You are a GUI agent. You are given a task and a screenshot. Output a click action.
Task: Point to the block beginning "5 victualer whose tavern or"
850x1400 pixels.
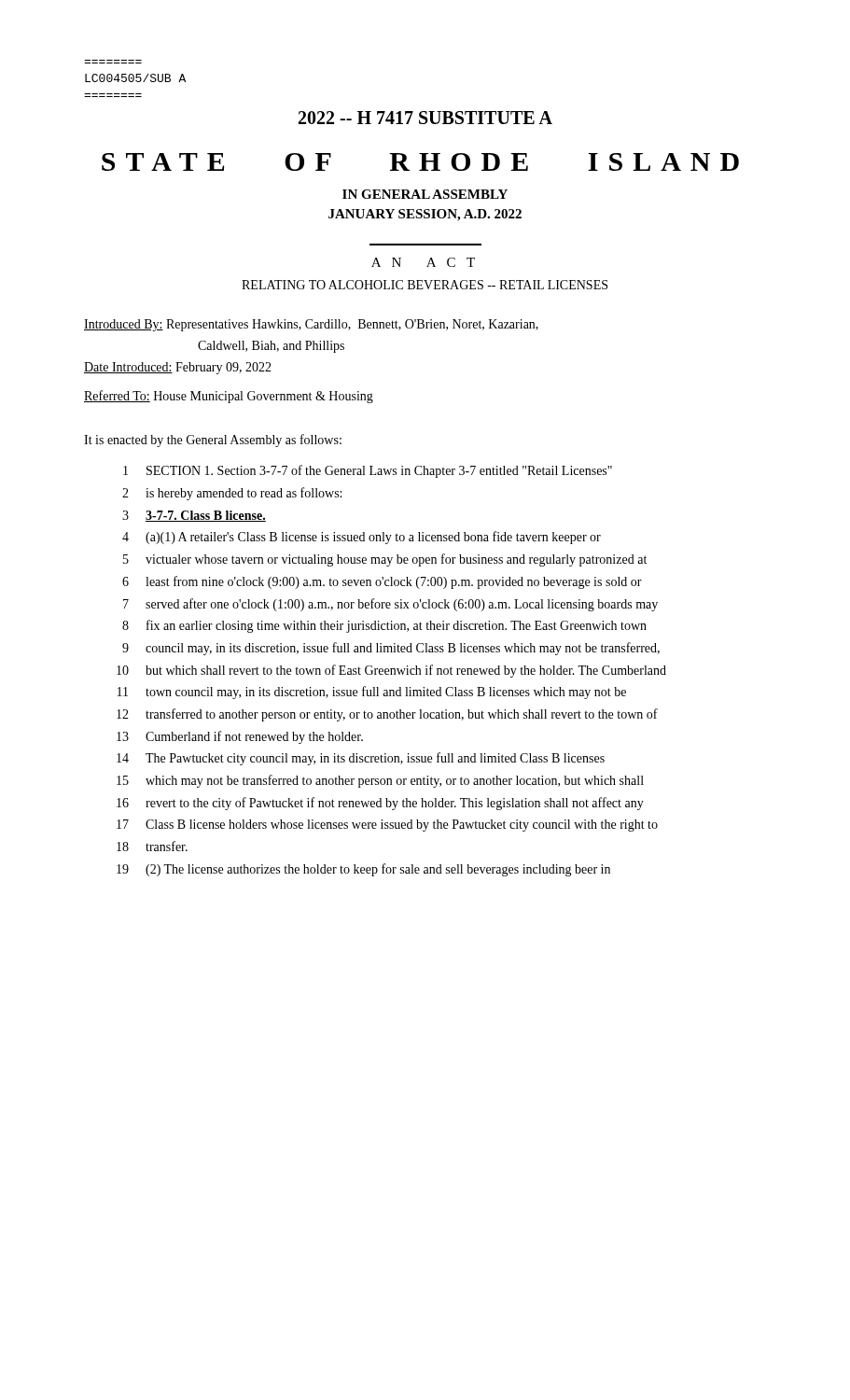(x=425, y=560)
